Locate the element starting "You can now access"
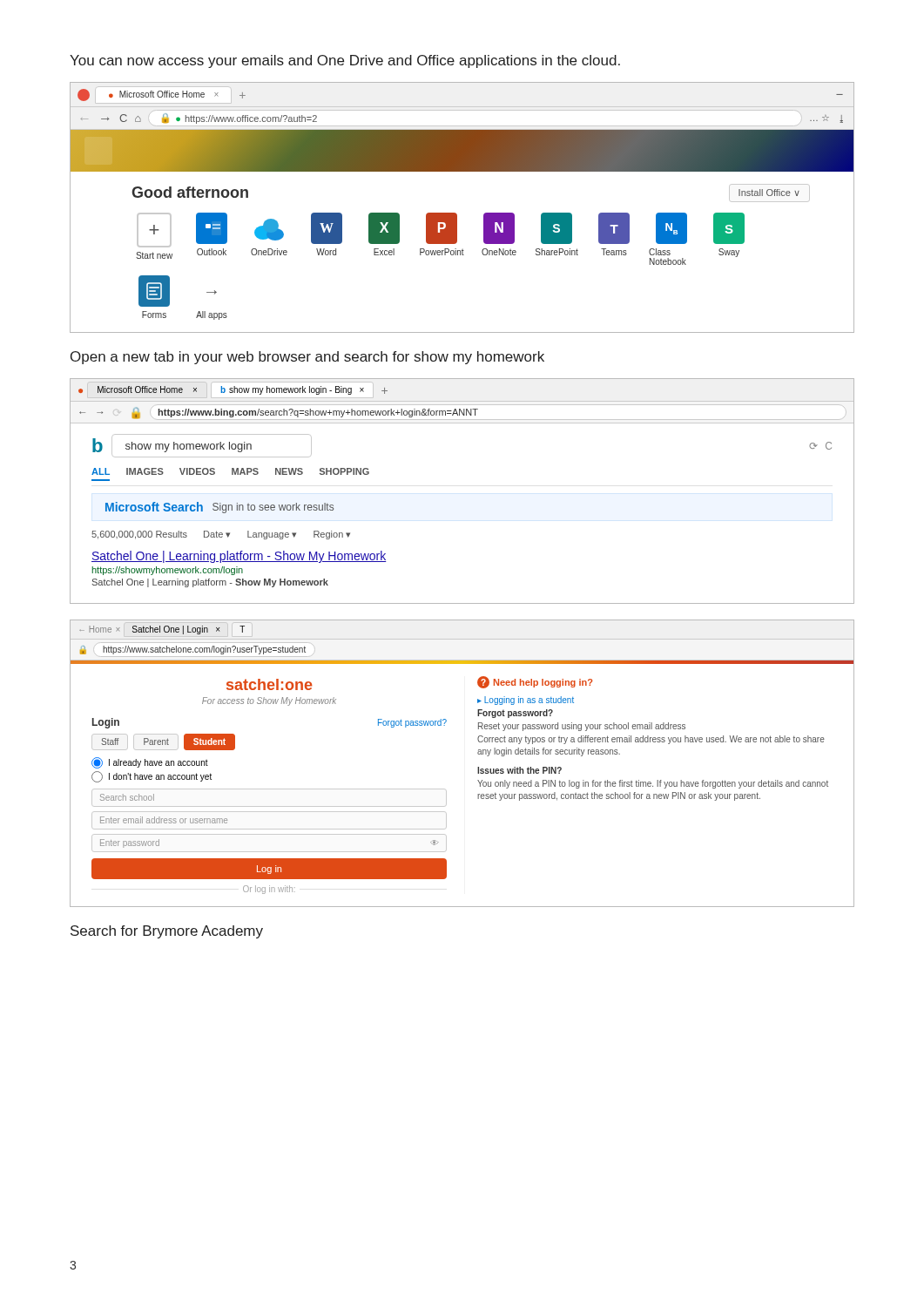This screenshot has width=924, height=1307. pyautogui.click(x=345, y=61)
